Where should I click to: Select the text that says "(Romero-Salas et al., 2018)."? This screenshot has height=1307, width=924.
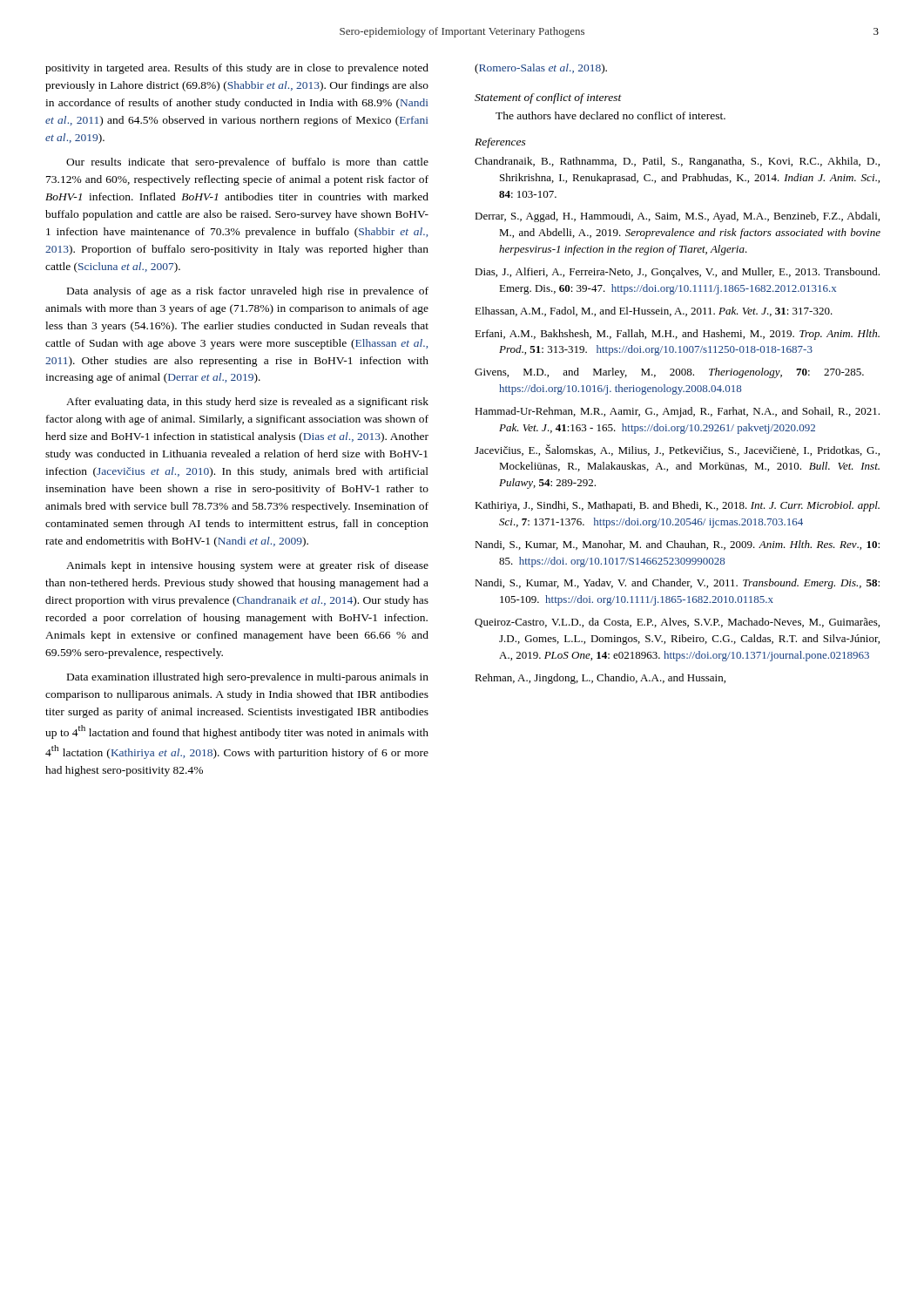[541, 69]
